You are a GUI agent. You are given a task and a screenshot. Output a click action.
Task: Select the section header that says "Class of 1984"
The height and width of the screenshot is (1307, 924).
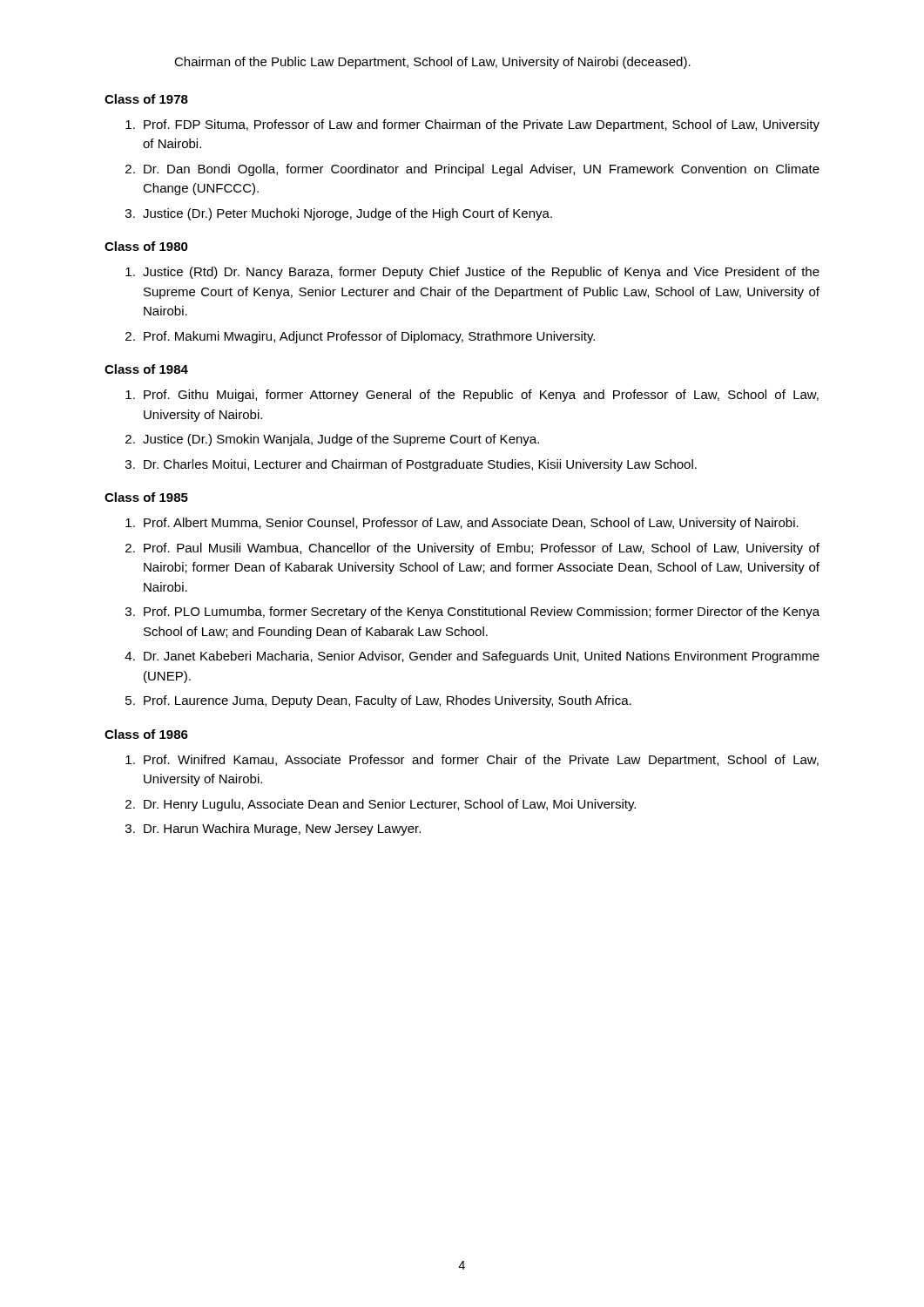146,369
